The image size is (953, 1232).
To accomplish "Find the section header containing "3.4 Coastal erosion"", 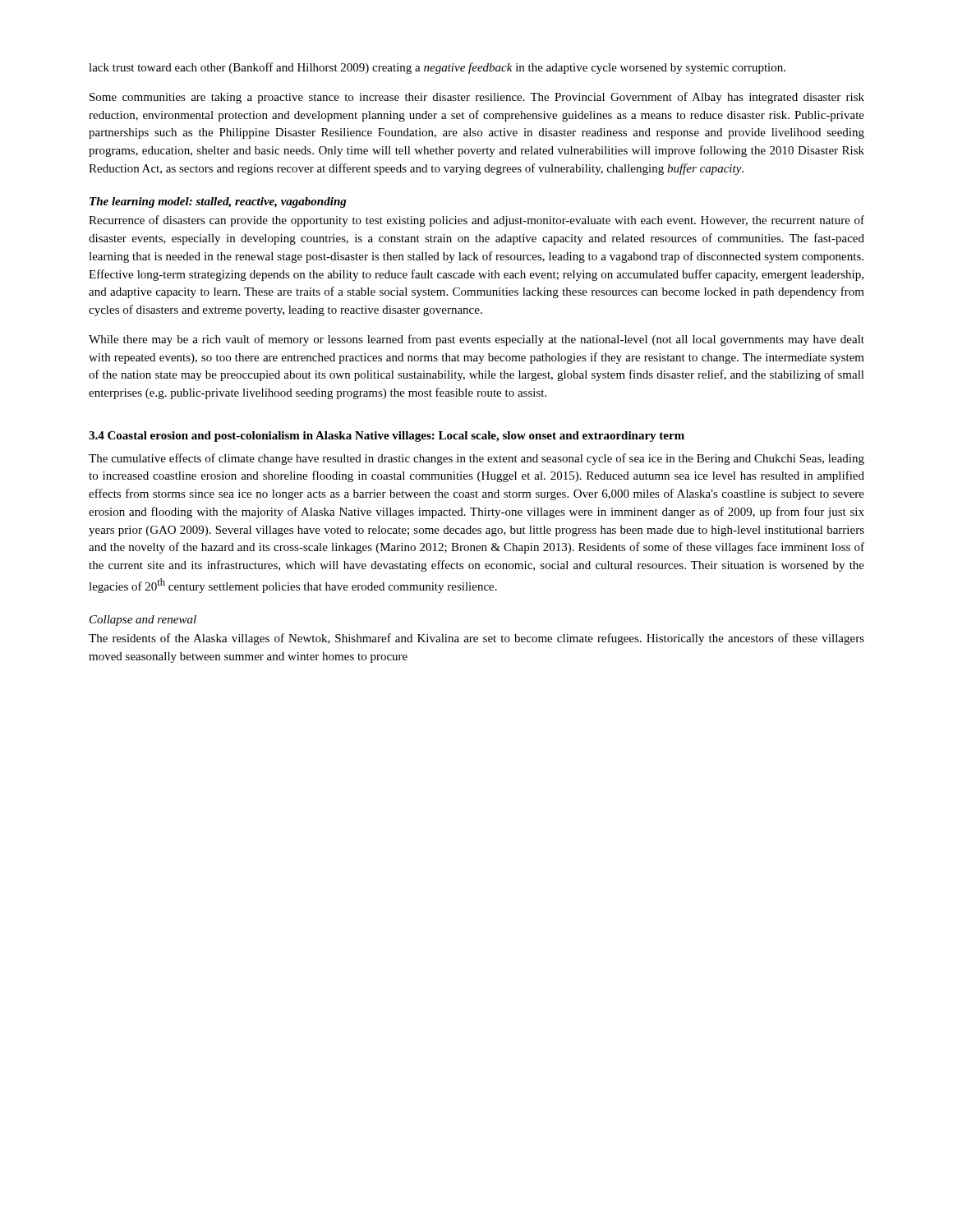I will 387,435.
